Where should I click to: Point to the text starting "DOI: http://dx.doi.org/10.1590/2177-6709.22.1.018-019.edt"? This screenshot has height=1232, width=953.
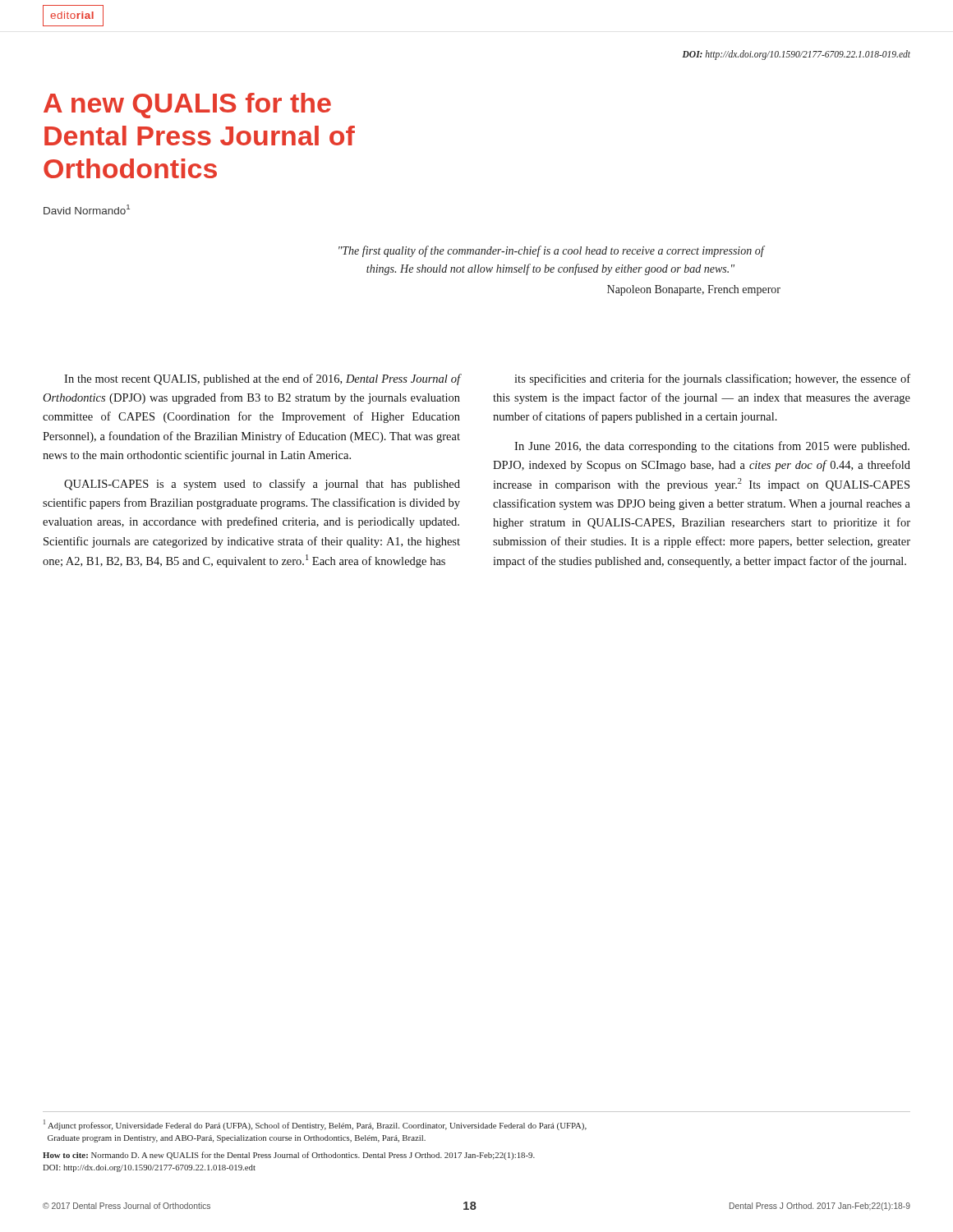click(796, 54)
